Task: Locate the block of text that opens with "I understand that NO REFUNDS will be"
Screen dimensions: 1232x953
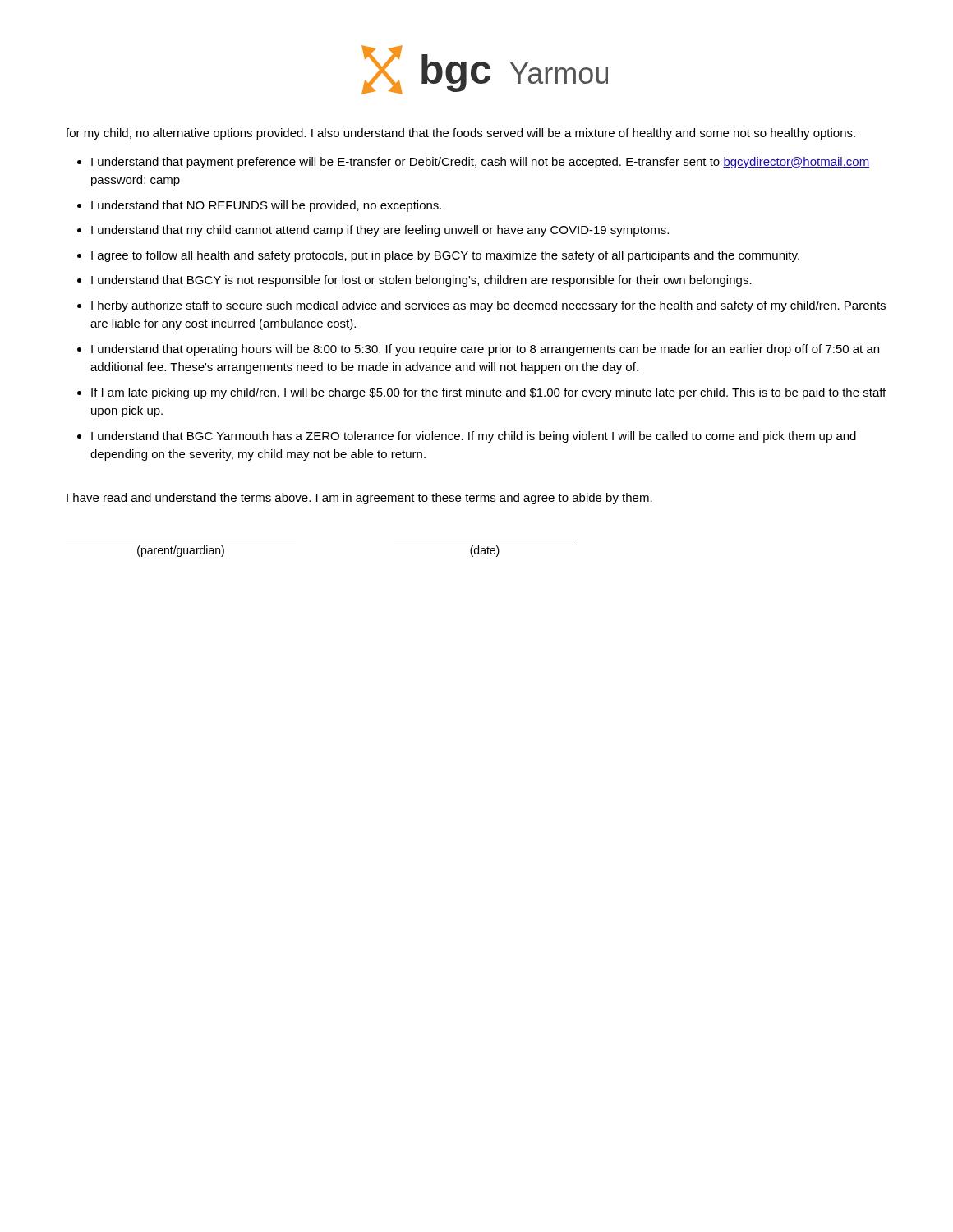Action: 266,205
